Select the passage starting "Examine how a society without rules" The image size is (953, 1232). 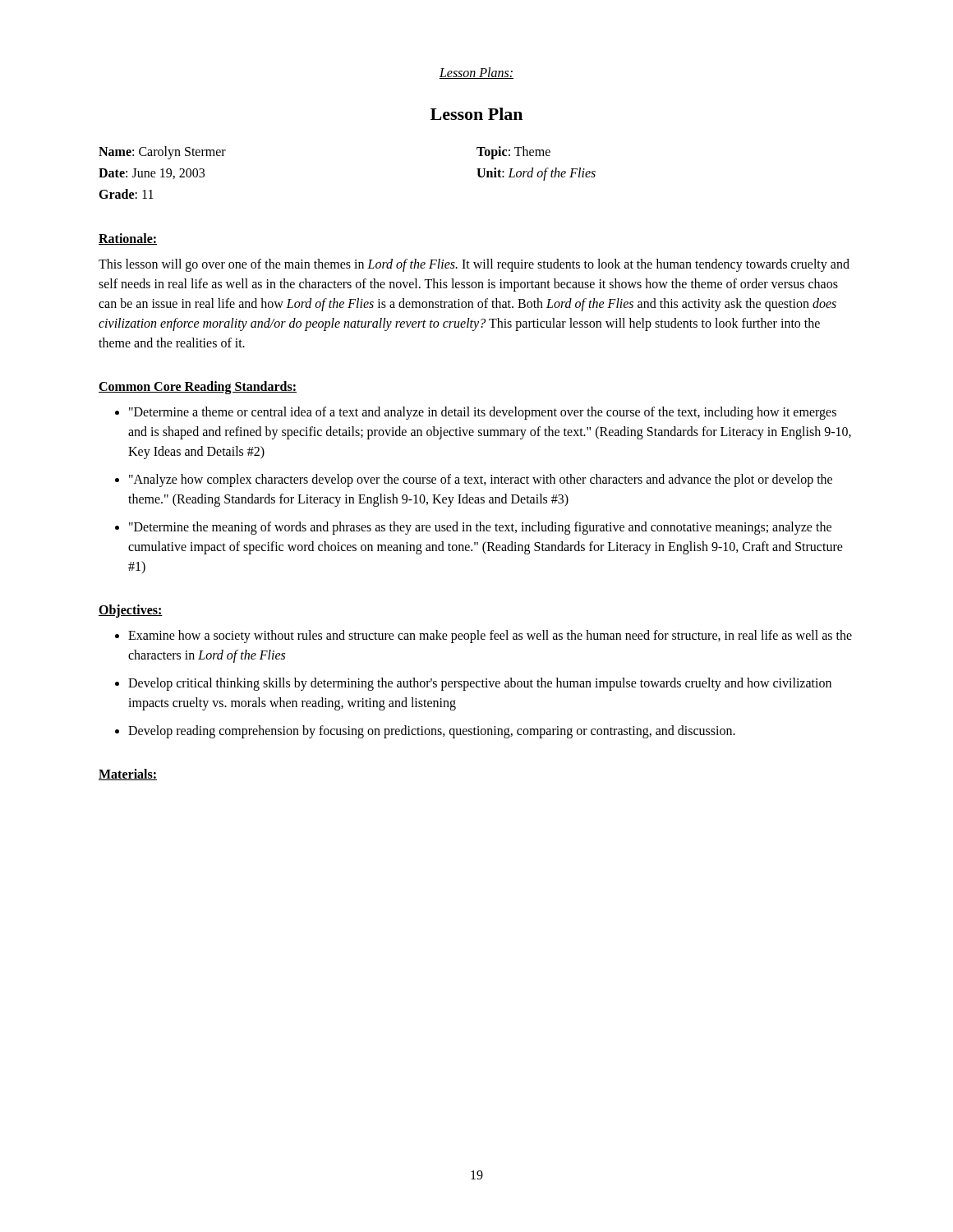pos(490,645)
